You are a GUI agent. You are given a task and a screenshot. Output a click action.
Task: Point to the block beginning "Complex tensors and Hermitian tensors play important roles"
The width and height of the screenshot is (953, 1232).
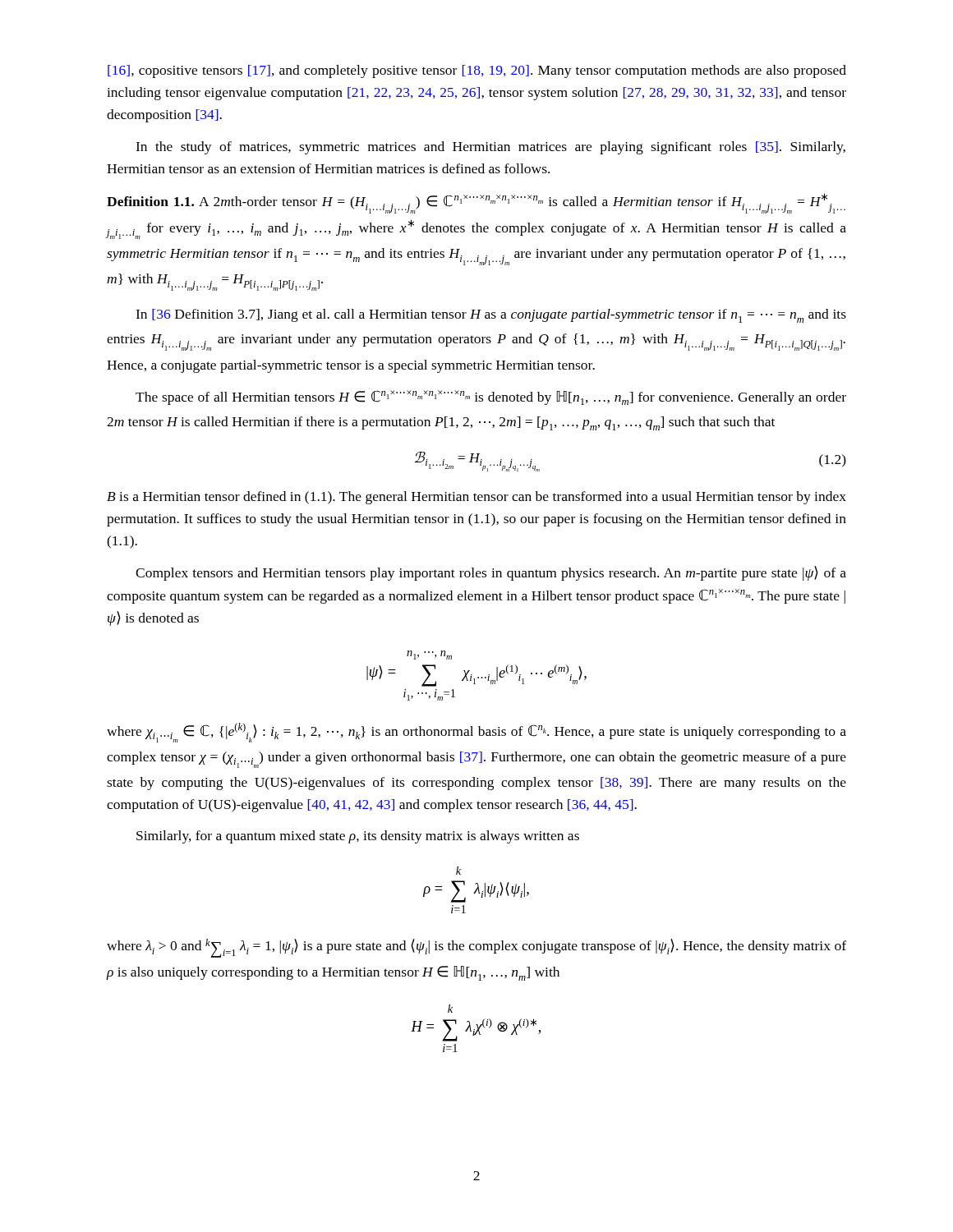click(476, 595)
